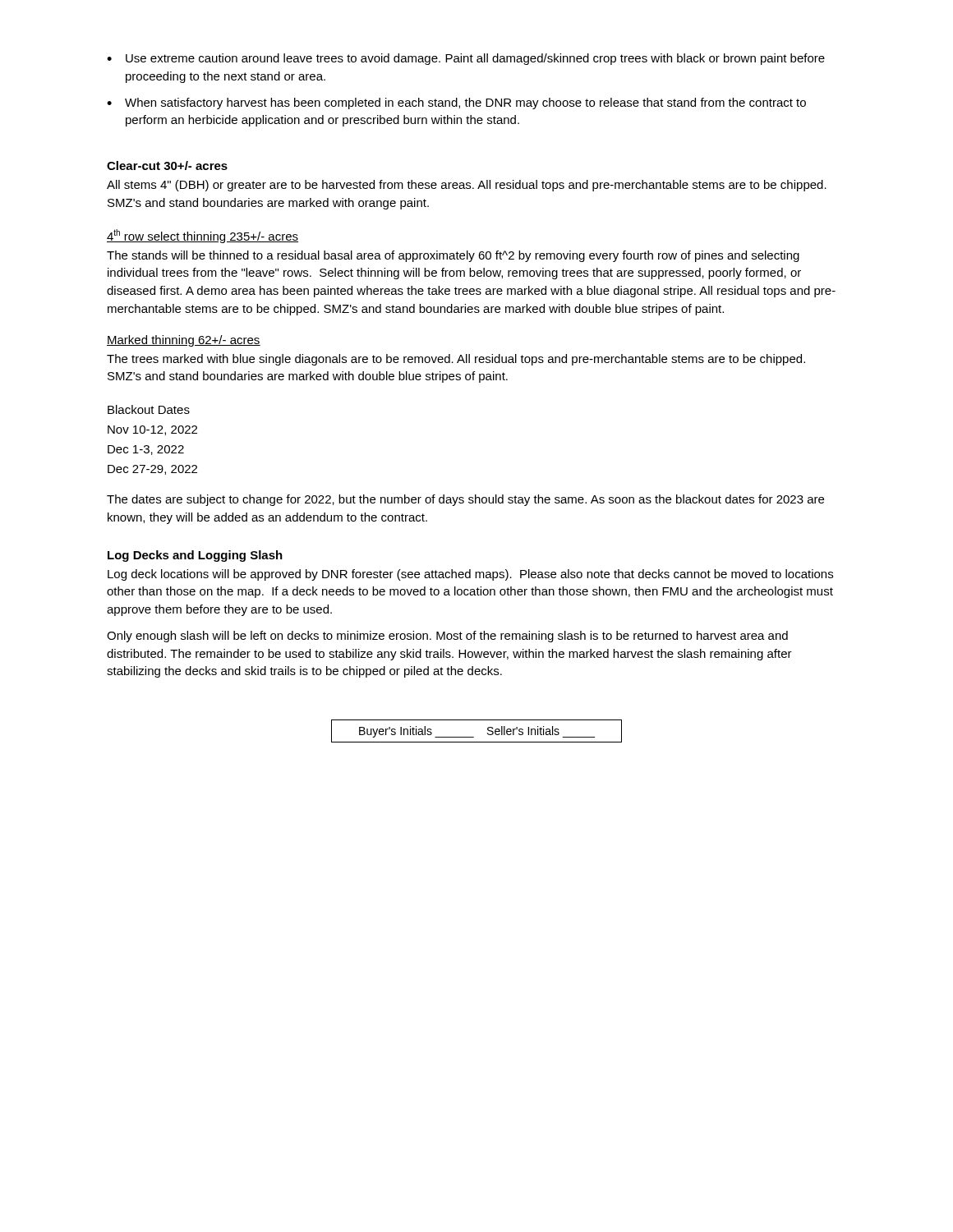This screenshot has width=953, height=1232.
Task: Select the text block with the text "The stands will be thinned to"
Action: click(471, 281)
